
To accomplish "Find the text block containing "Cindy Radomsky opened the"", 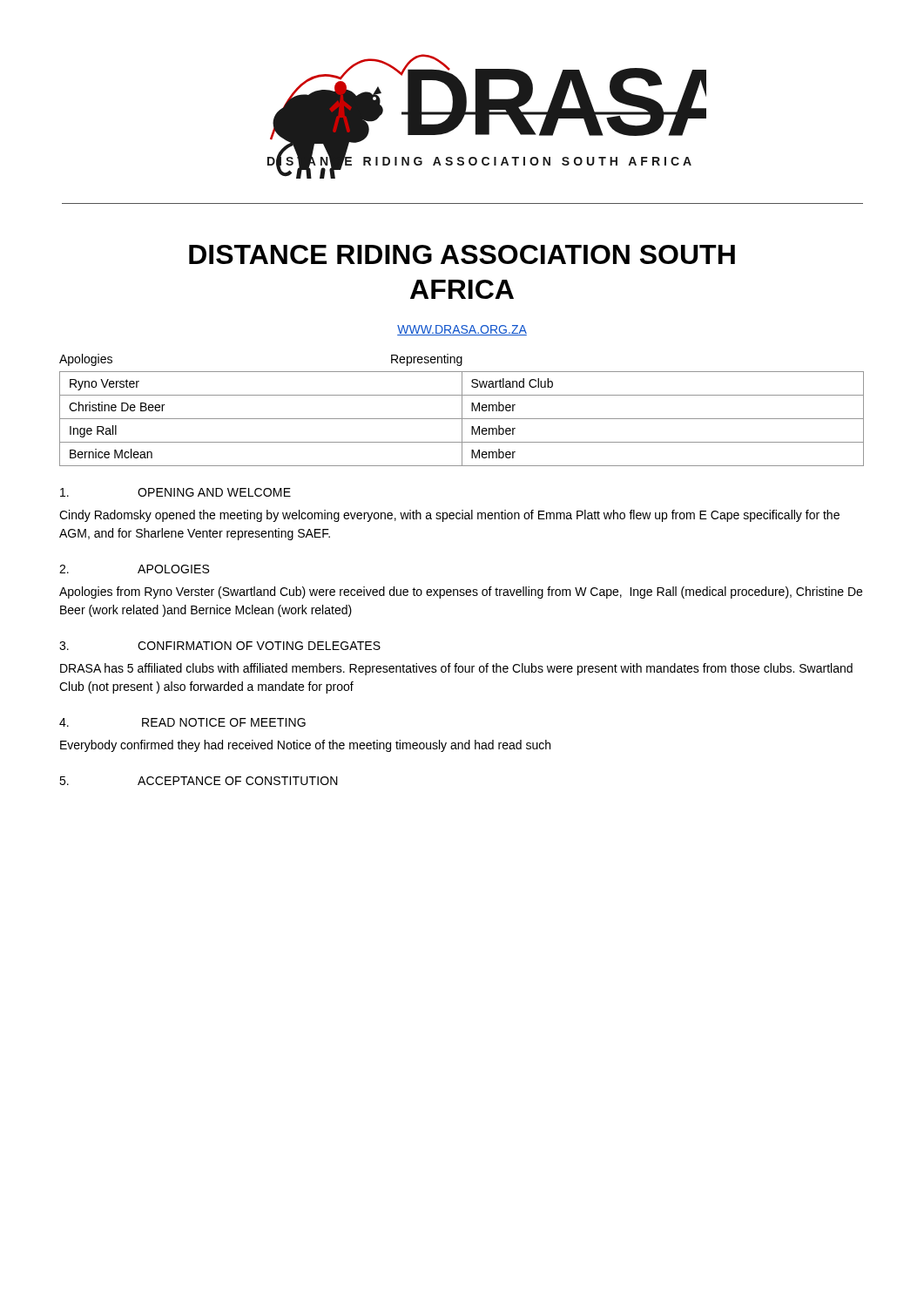I will [x=450, y=524].
